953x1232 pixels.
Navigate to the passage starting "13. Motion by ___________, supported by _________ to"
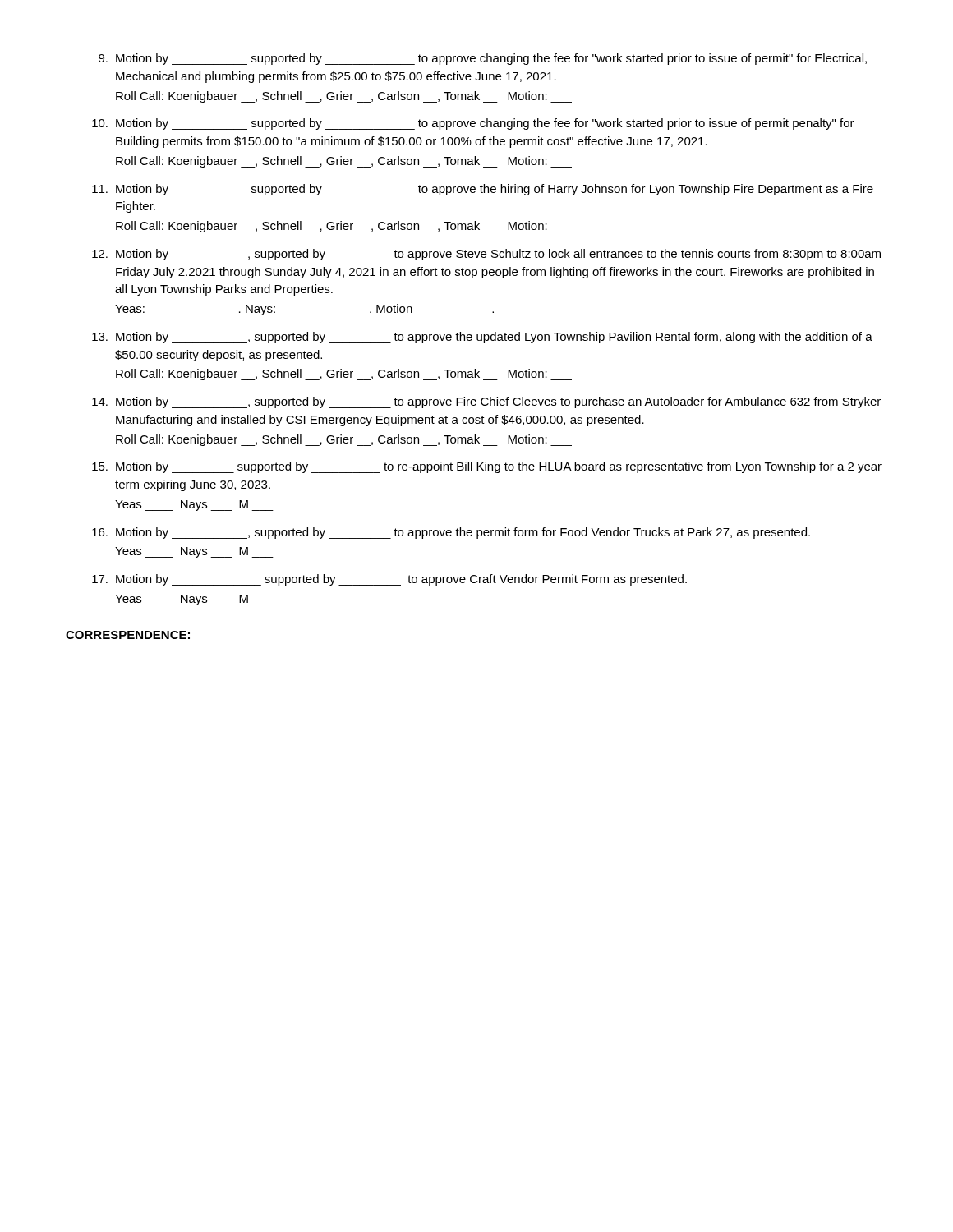coord(482,338)
